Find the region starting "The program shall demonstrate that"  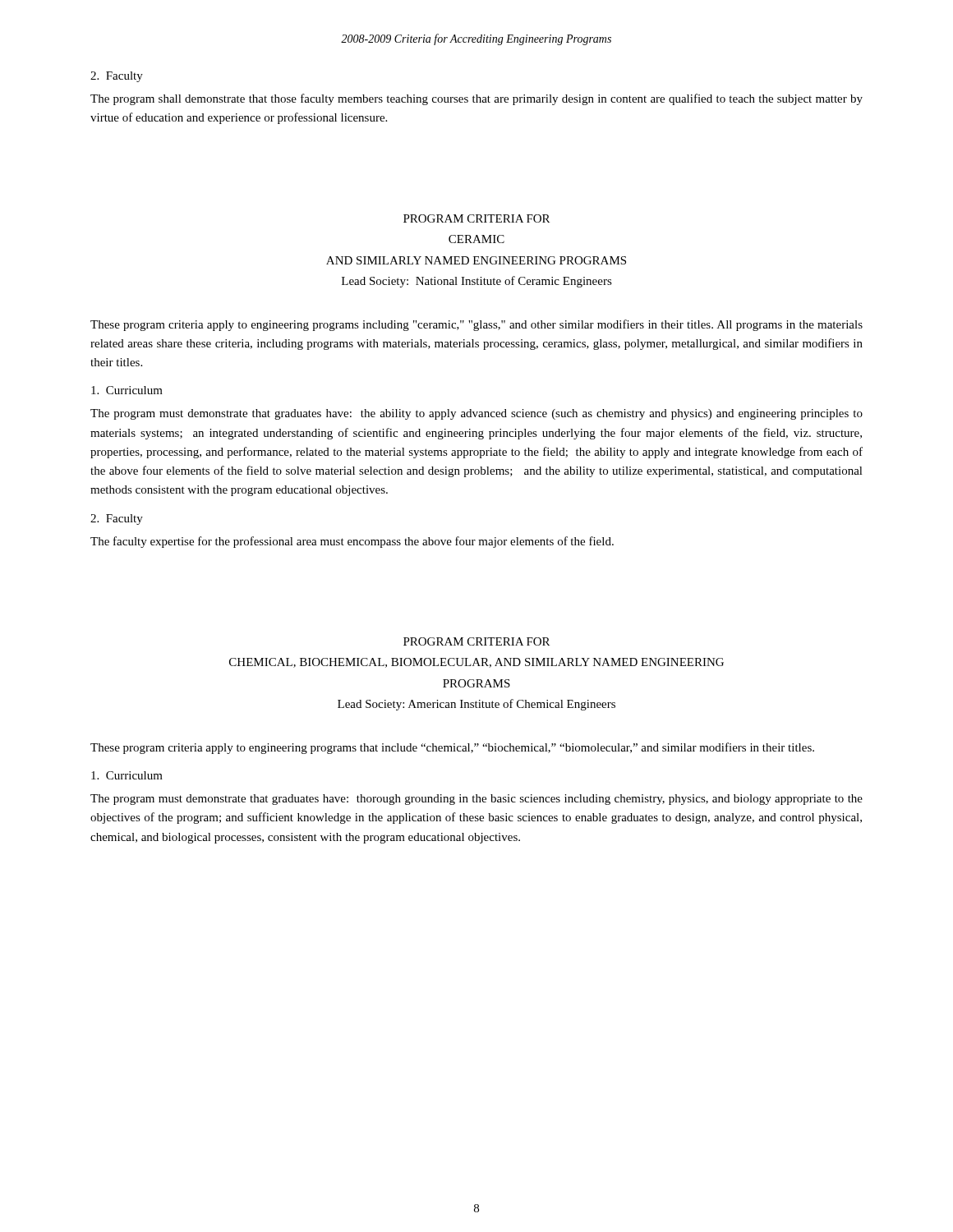pyautogui.click(x=476, y=108)
